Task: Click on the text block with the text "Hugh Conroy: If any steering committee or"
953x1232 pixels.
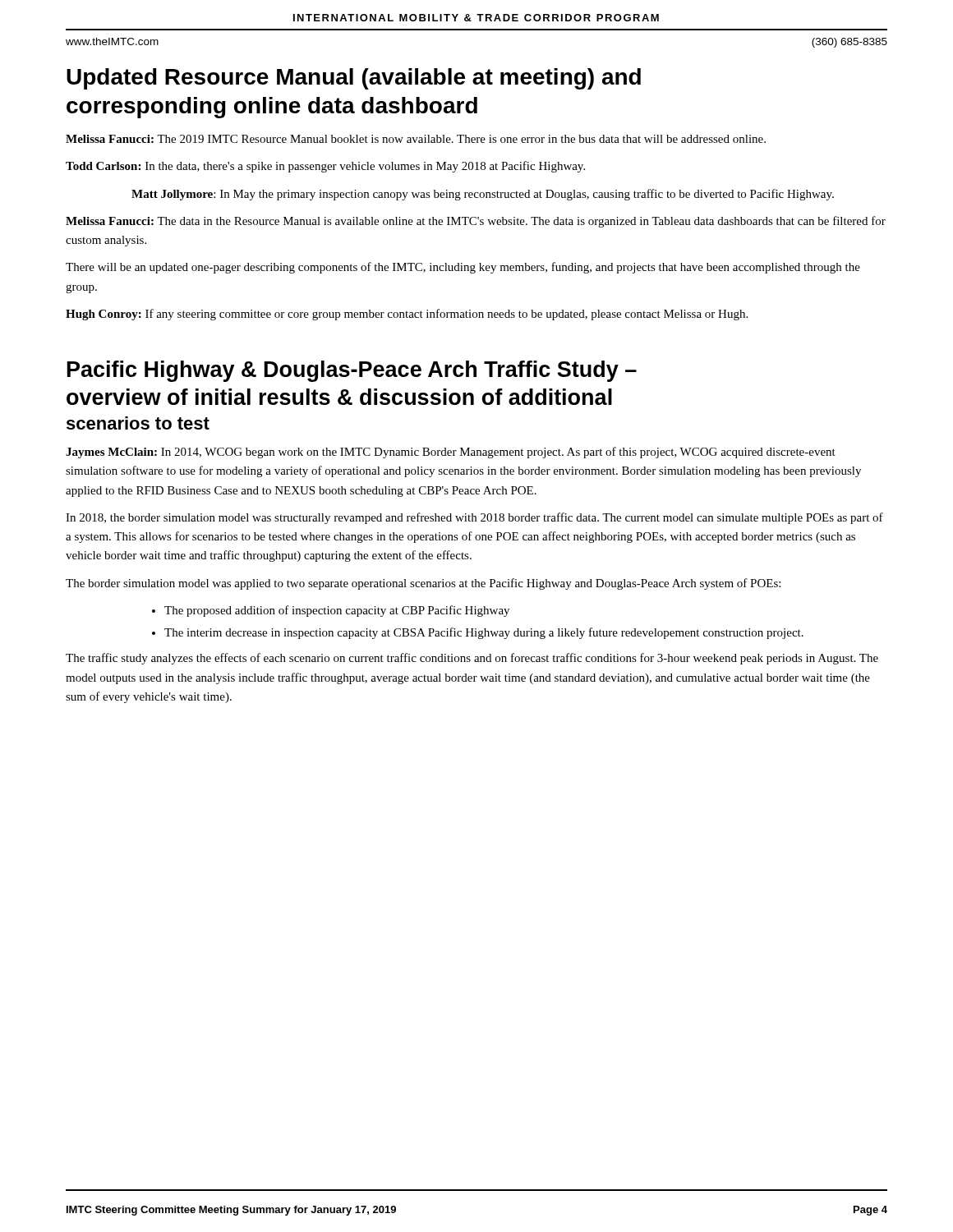Action: coord(407,314)
